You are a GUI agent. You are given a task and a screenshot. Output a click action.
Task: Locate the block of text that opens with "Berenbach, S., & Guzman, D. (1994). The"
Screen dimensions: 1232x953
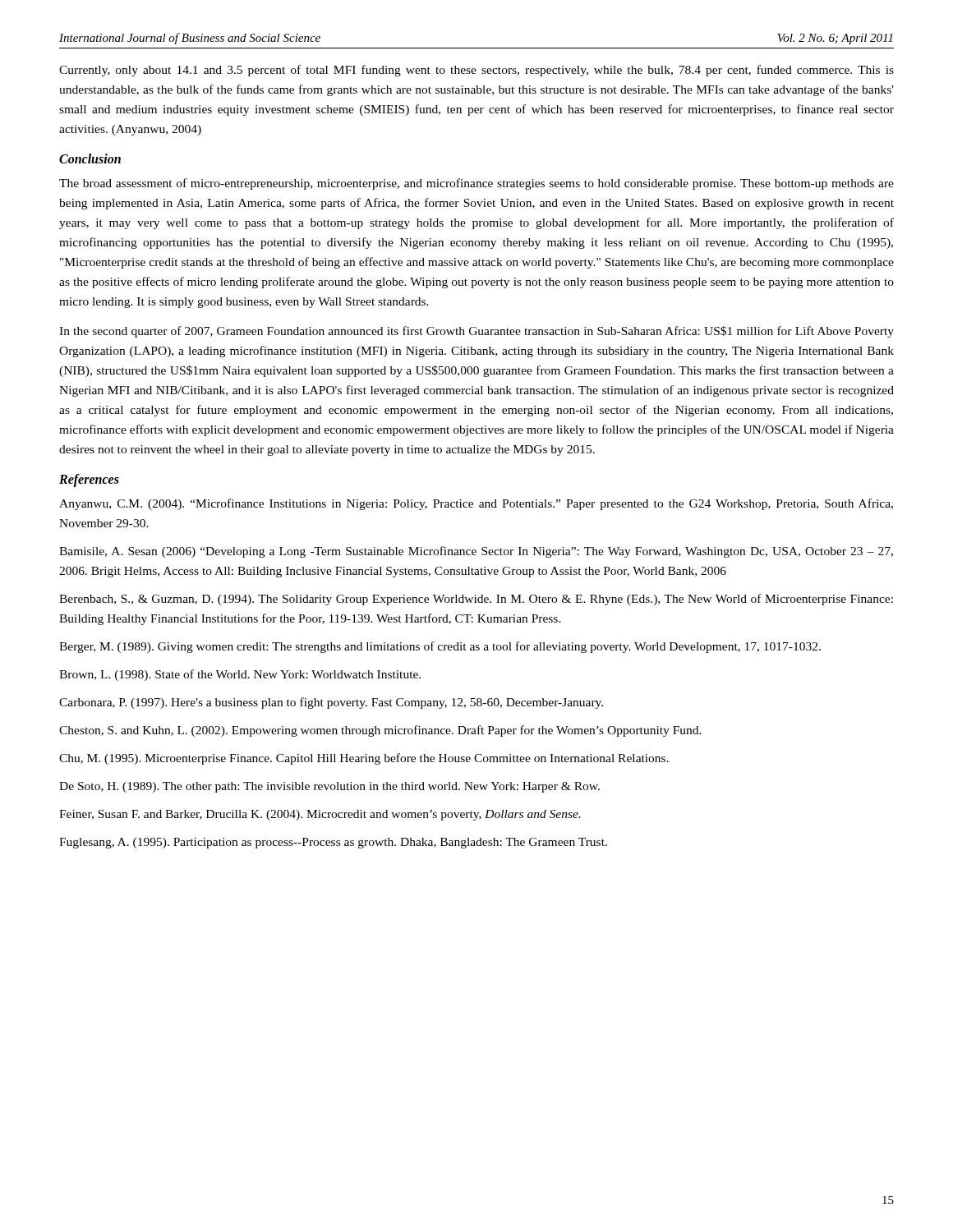point(476,608)
